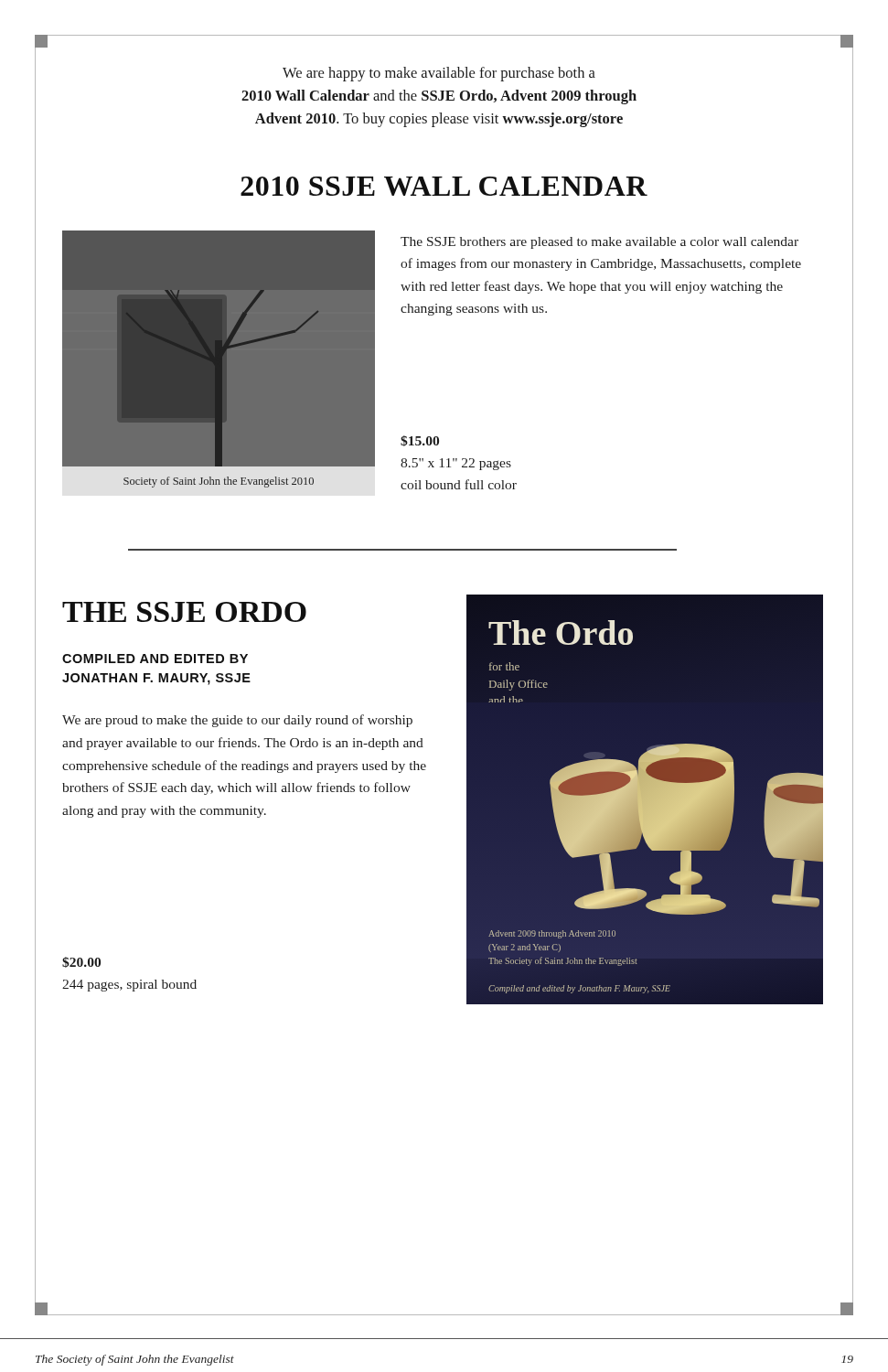Find the block on this page that starts "We are happy to make available for purchase"
The width and height of the screenshot is (888, 1372).
439,95
